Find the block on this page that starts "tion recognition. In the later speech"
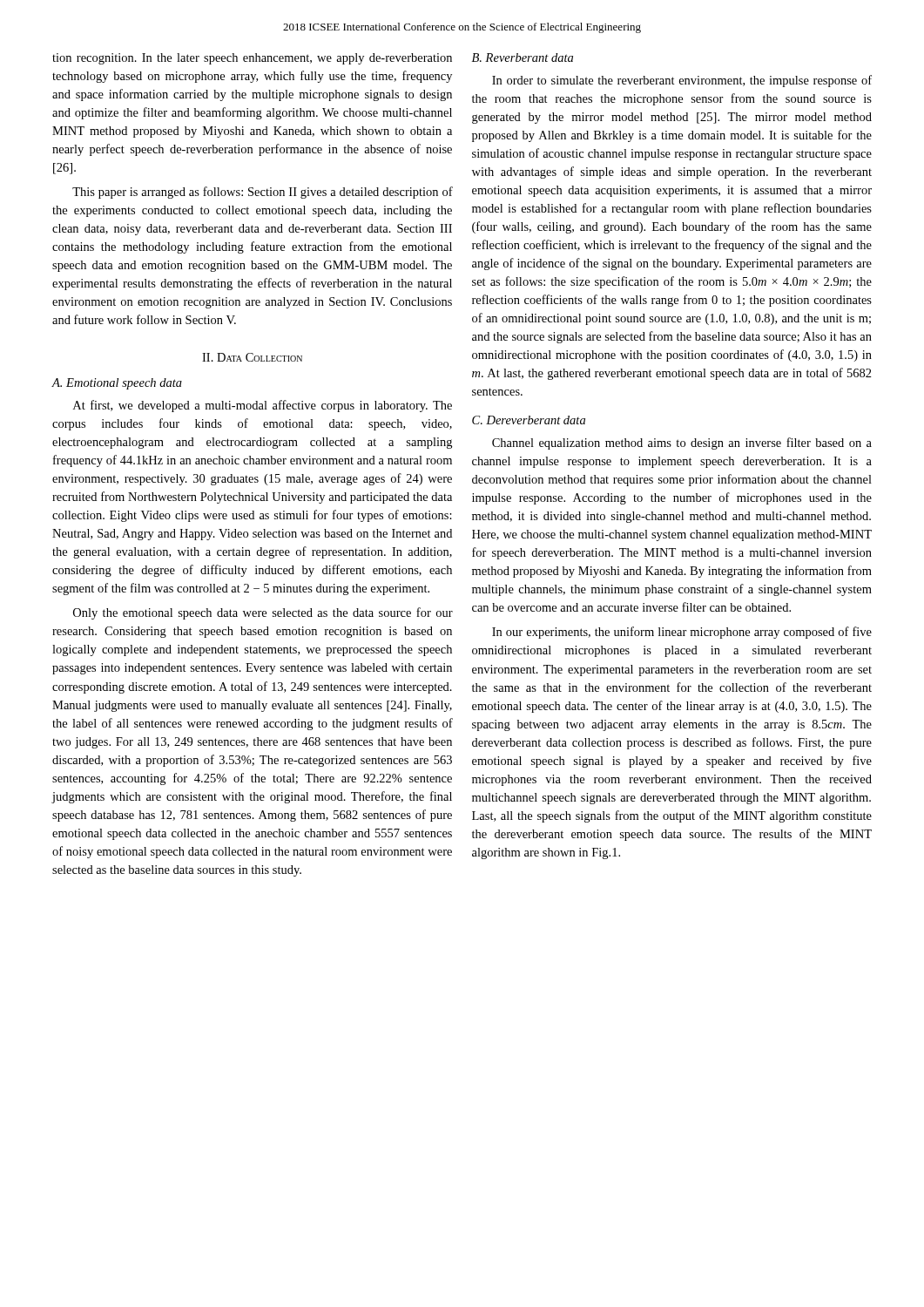Viewport: 924px width, 1307px height. pyautogui.click(x=252, y=189)
